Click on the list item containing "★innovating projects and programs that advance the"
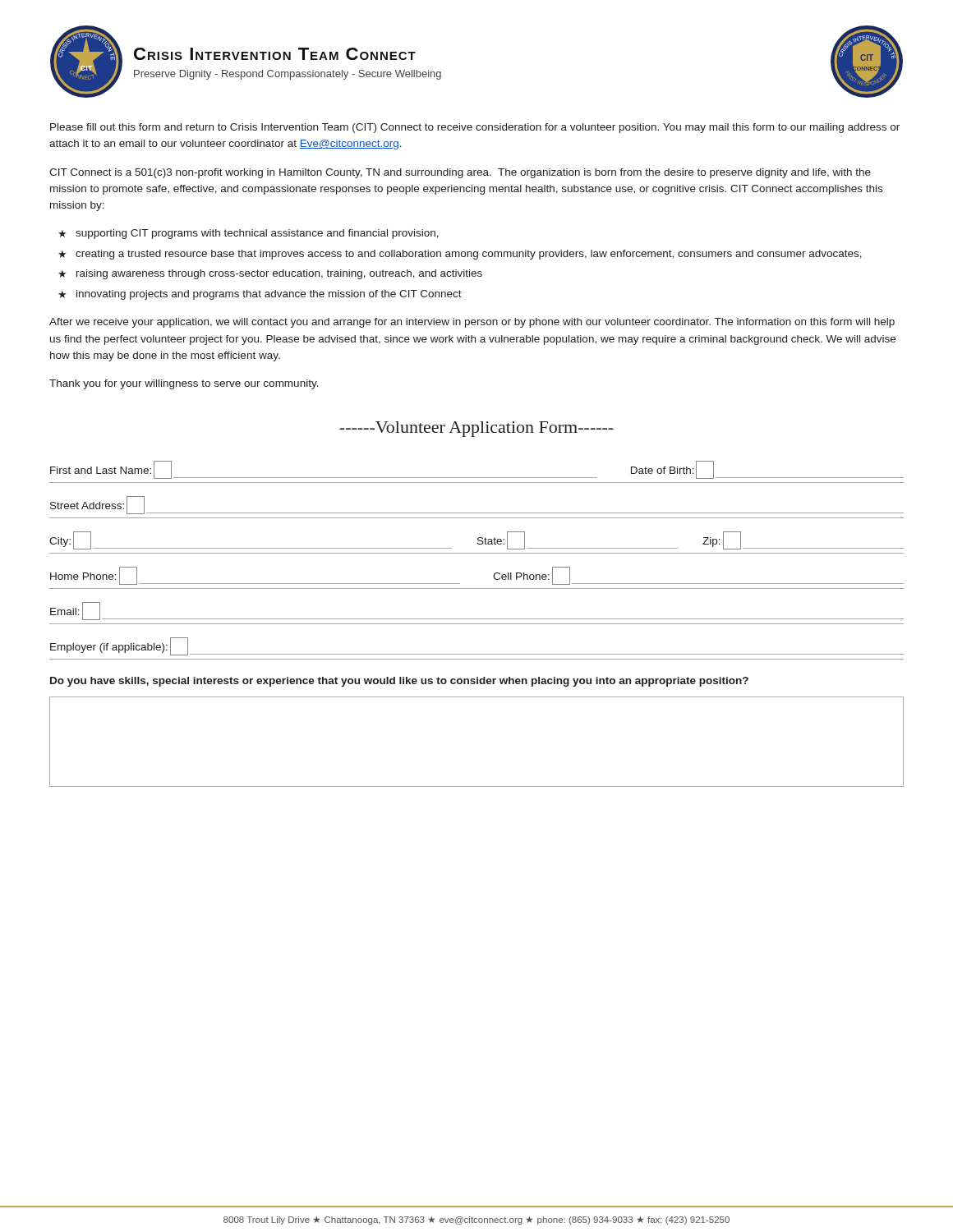This screenshot has height=1232, width=953. [259, 294]
